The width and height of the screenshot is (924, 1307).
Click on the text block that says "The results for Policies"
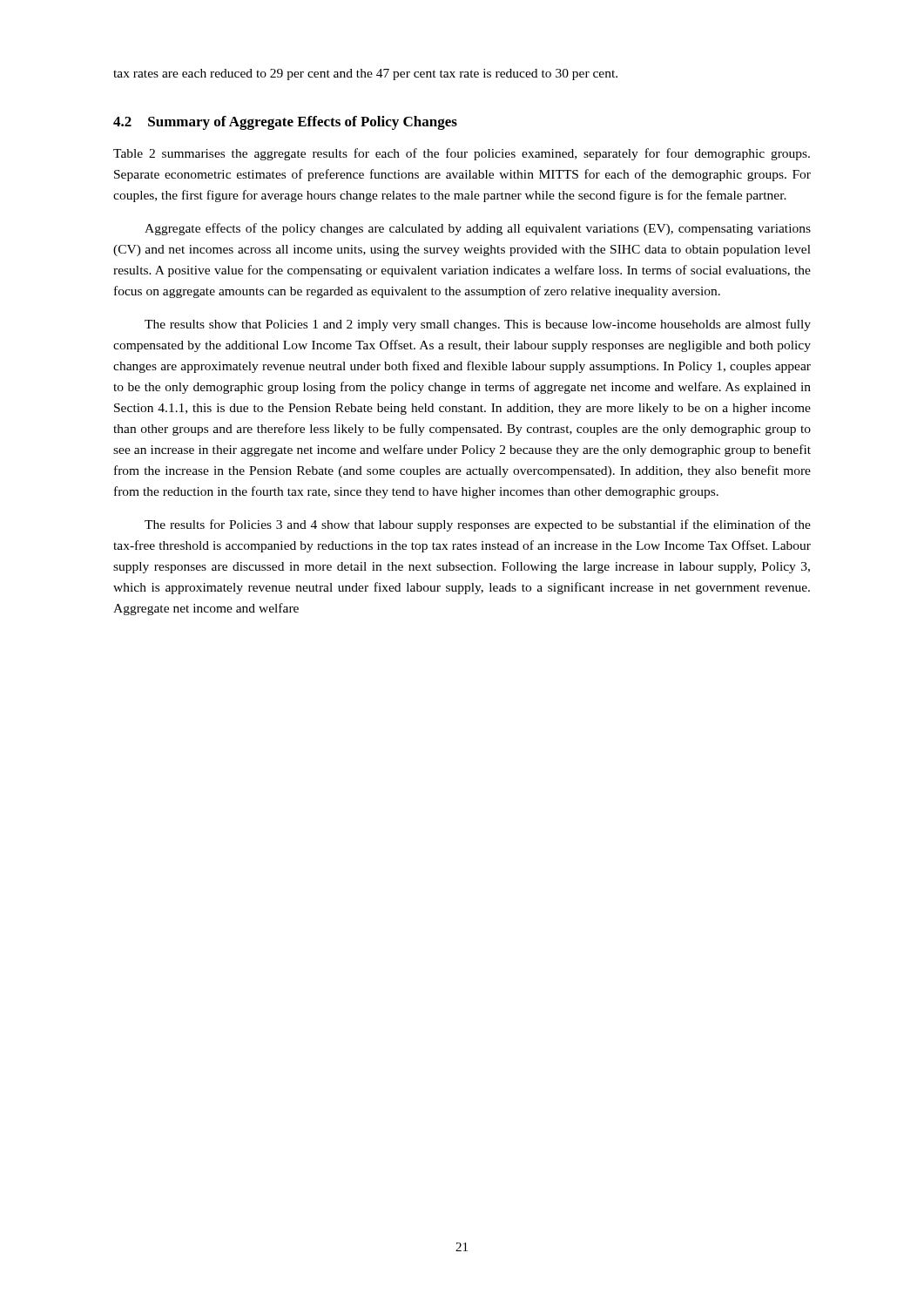point(462,567)
